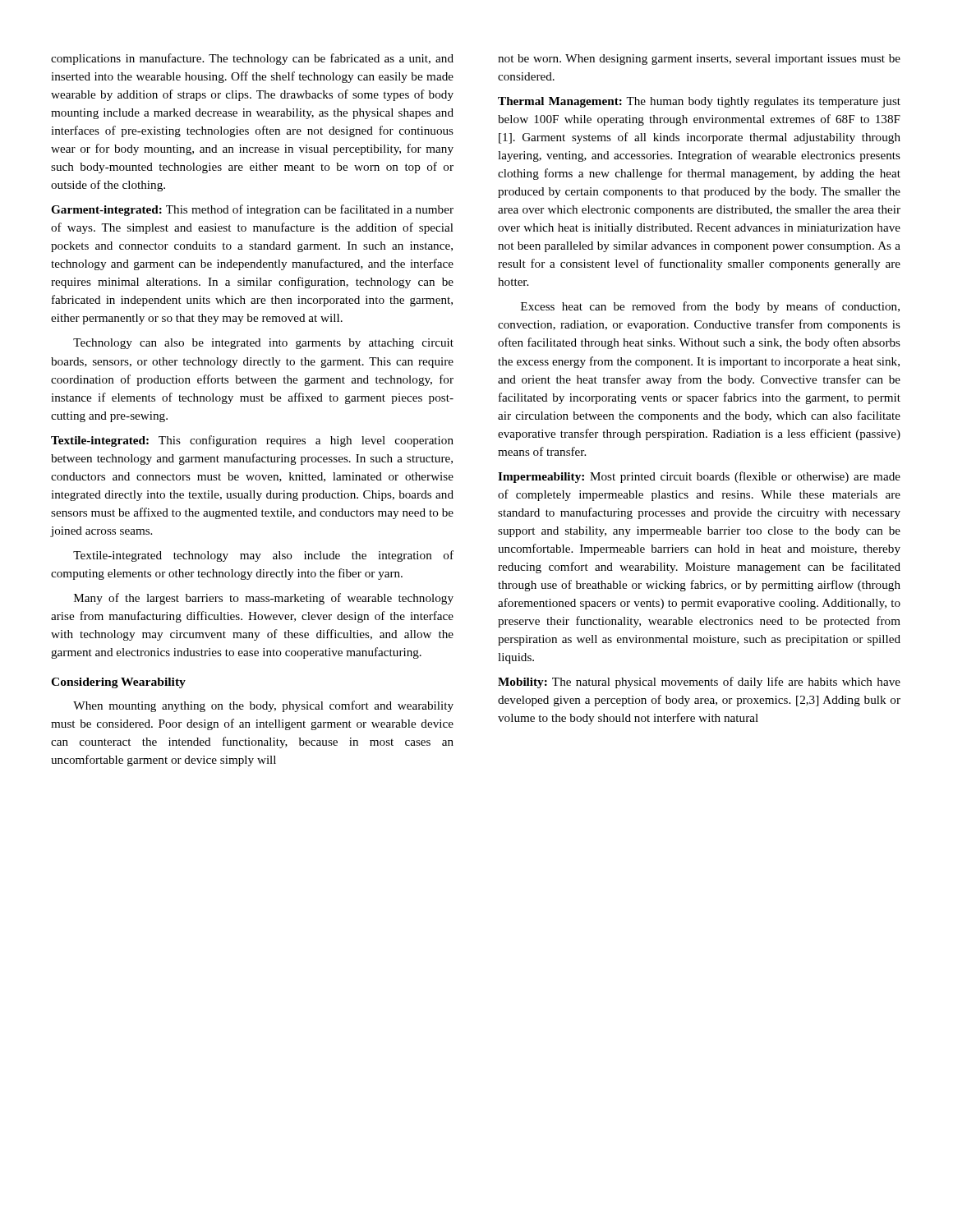This screenshot has width=953, height=1232.
Task: Navigate to the block starting "Many of the largest barriers to mass-marketing"
Action: (252, 625)
